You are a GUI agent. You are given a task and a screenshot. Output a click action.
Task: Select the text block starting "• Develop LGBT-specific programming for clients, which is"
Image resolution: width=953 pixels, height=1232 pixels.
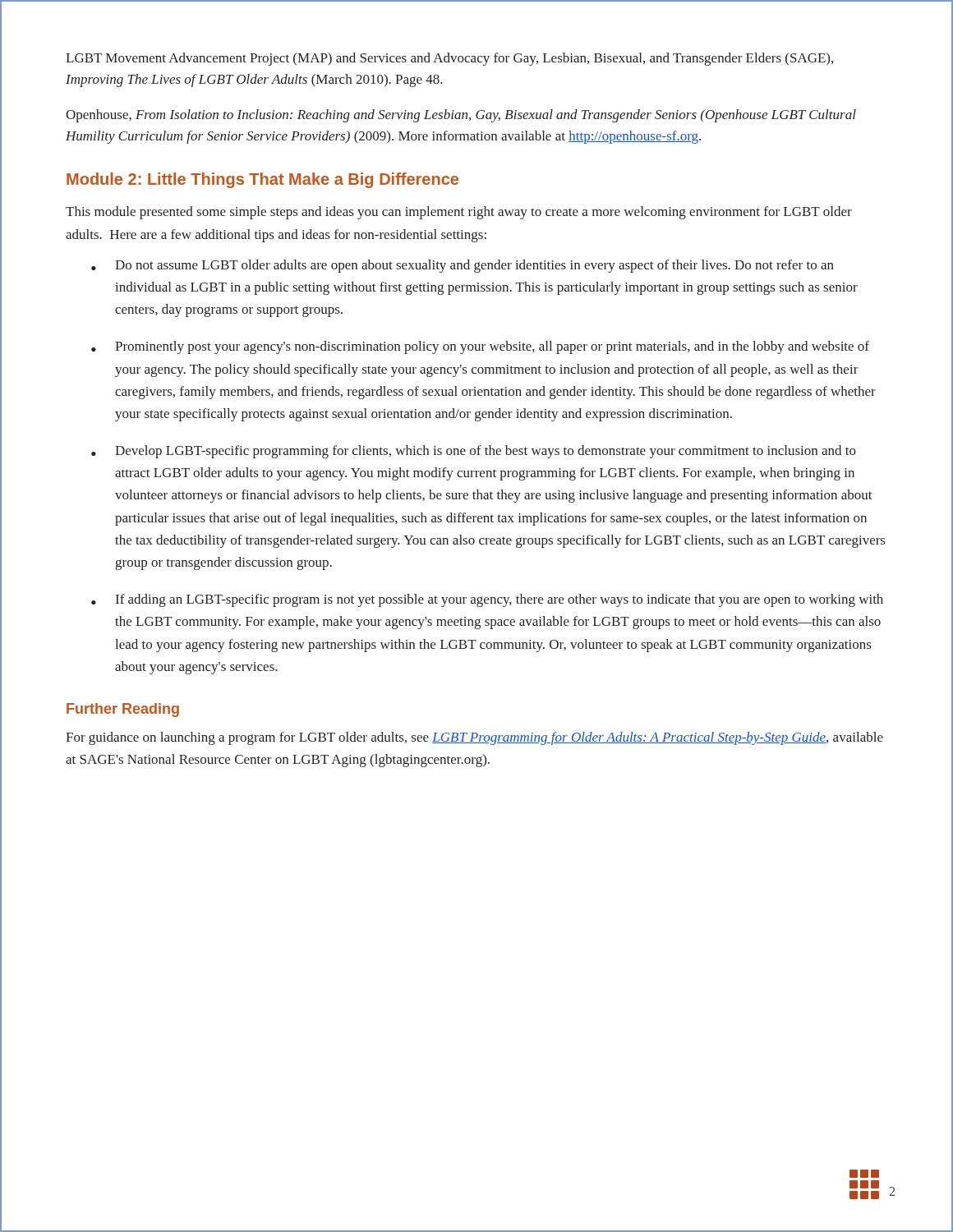(489, 506)
